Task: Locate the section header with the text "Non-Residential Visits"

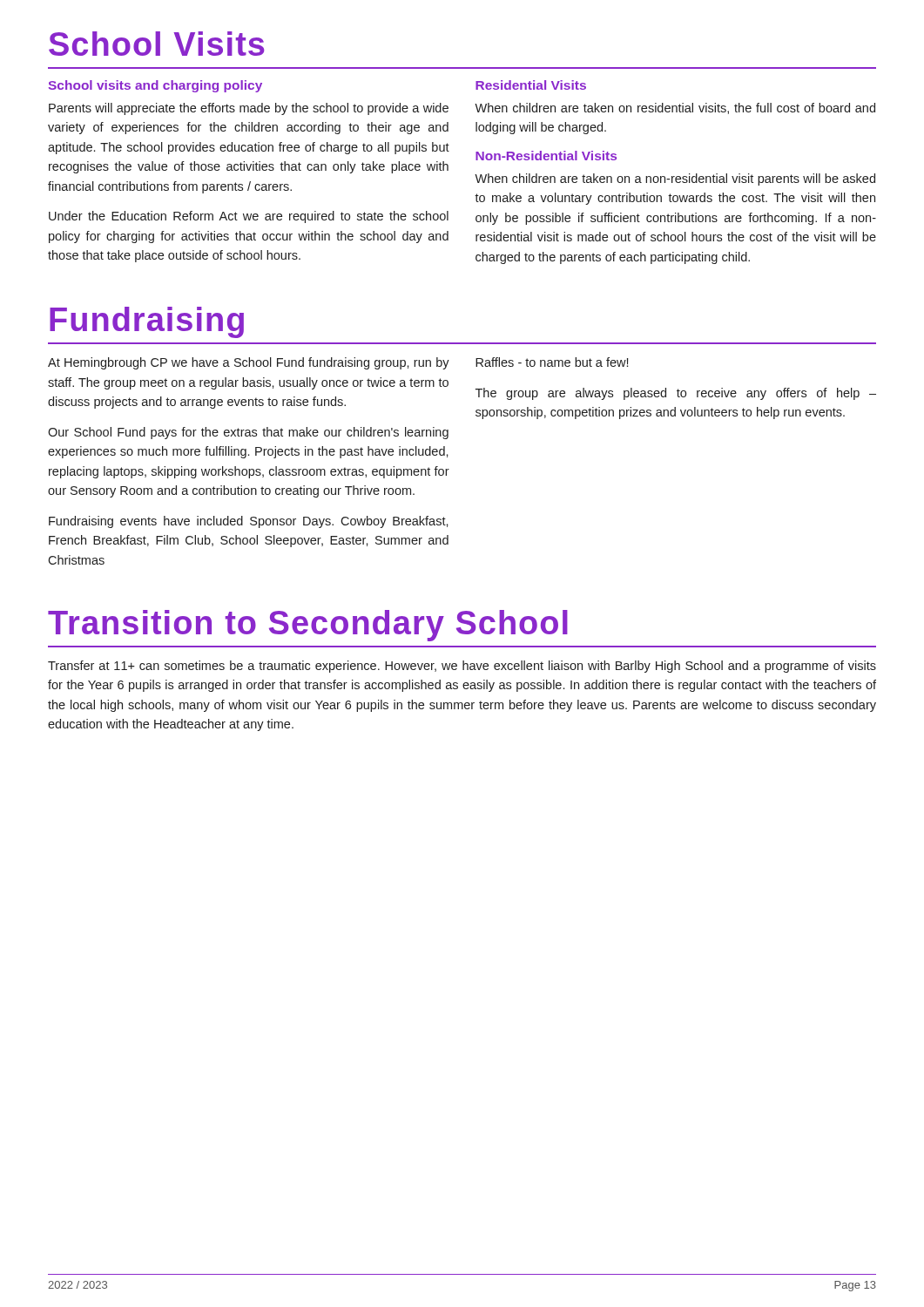Action: (x=546, y=156)
